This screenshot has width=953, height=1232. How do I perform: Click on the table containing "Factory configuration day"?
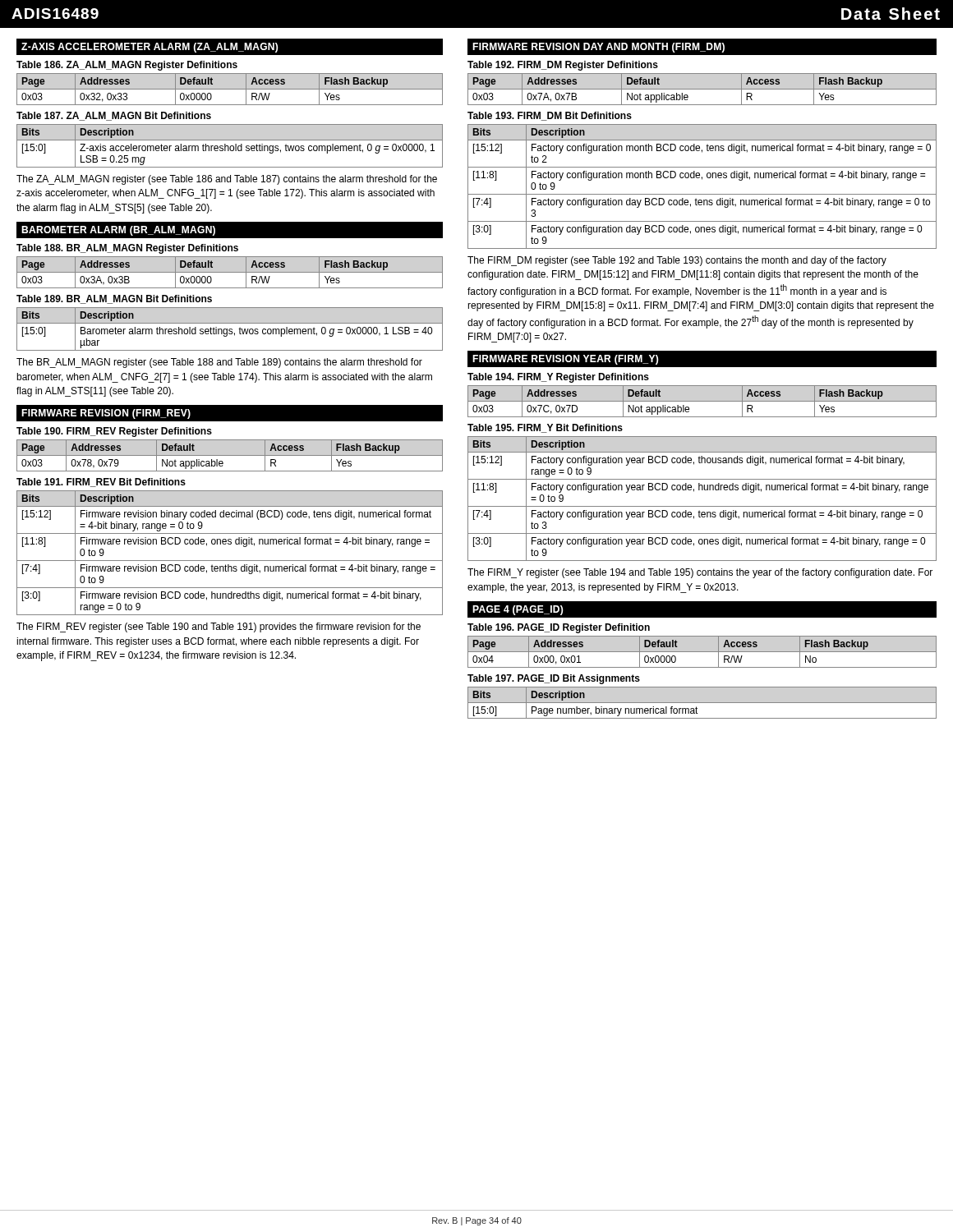[702, 186]
